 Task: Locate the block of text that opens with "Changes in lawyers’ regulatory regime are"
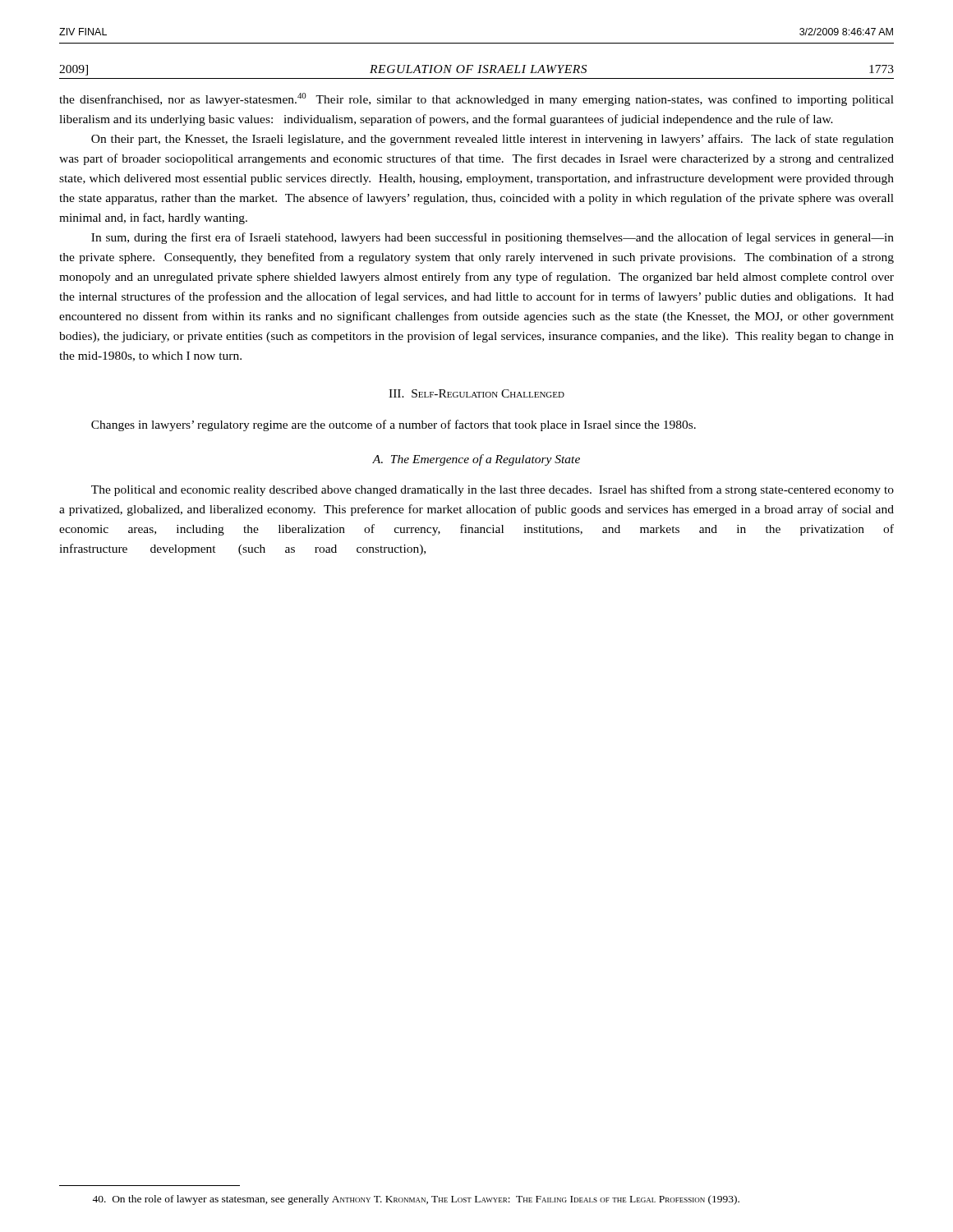coord(476,425)
